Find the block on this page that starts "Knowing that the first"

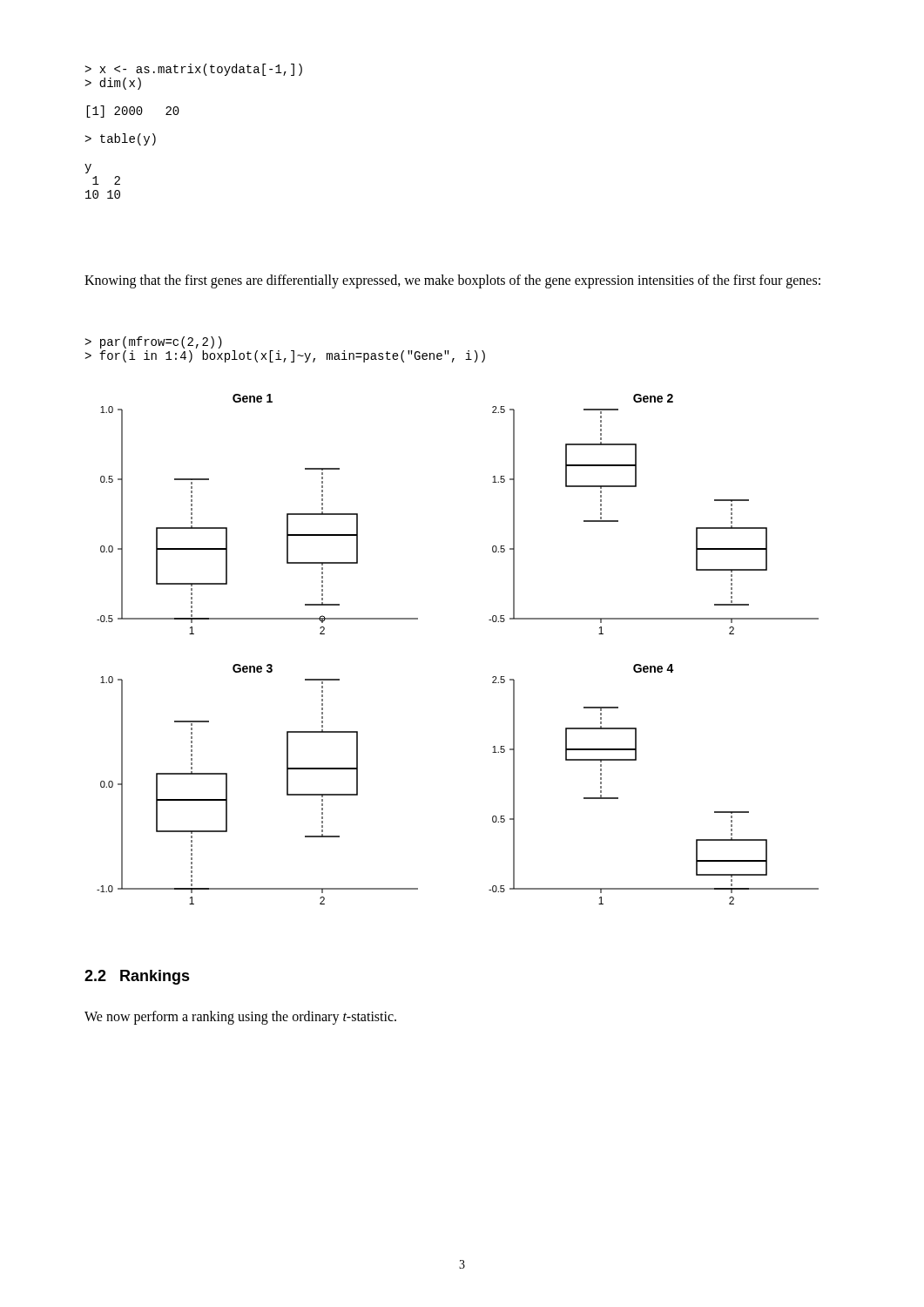453,280
